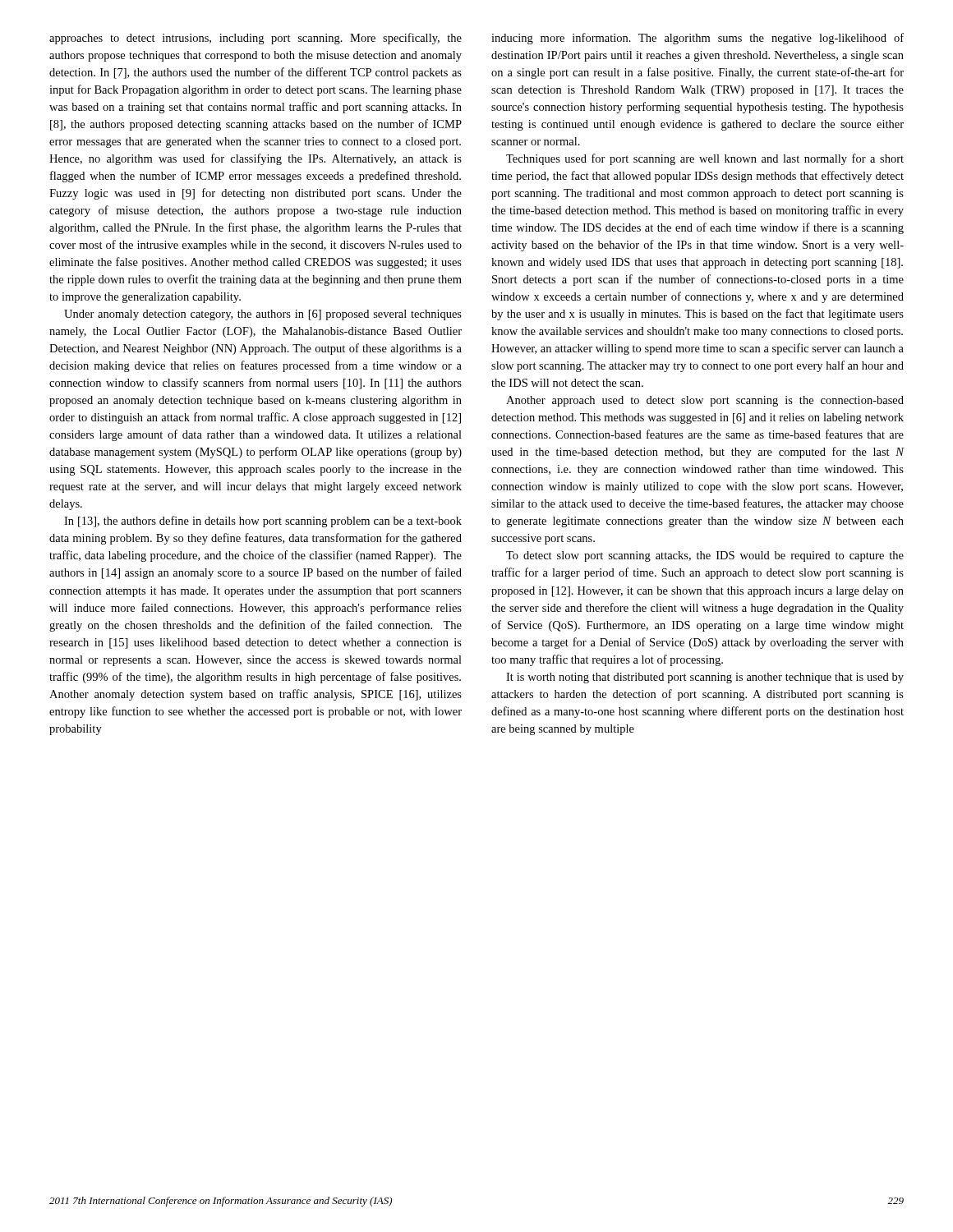Click on the text block that reads "inducing more information."
The height and width of the screenshot is (1232, 953).
698,90
